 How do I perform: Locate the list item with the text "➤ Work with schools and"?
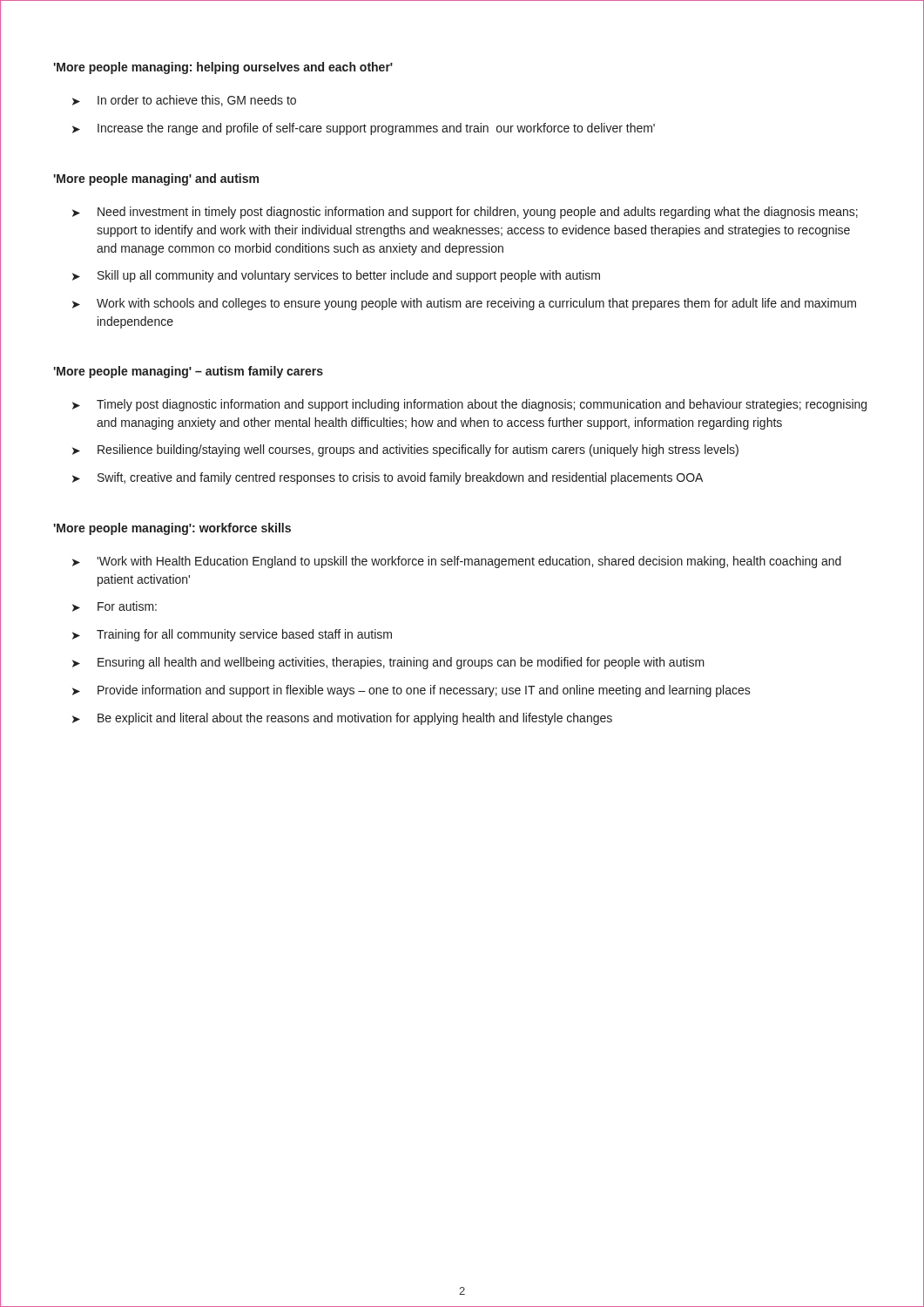pyautogui.click(x=471, y=313)
